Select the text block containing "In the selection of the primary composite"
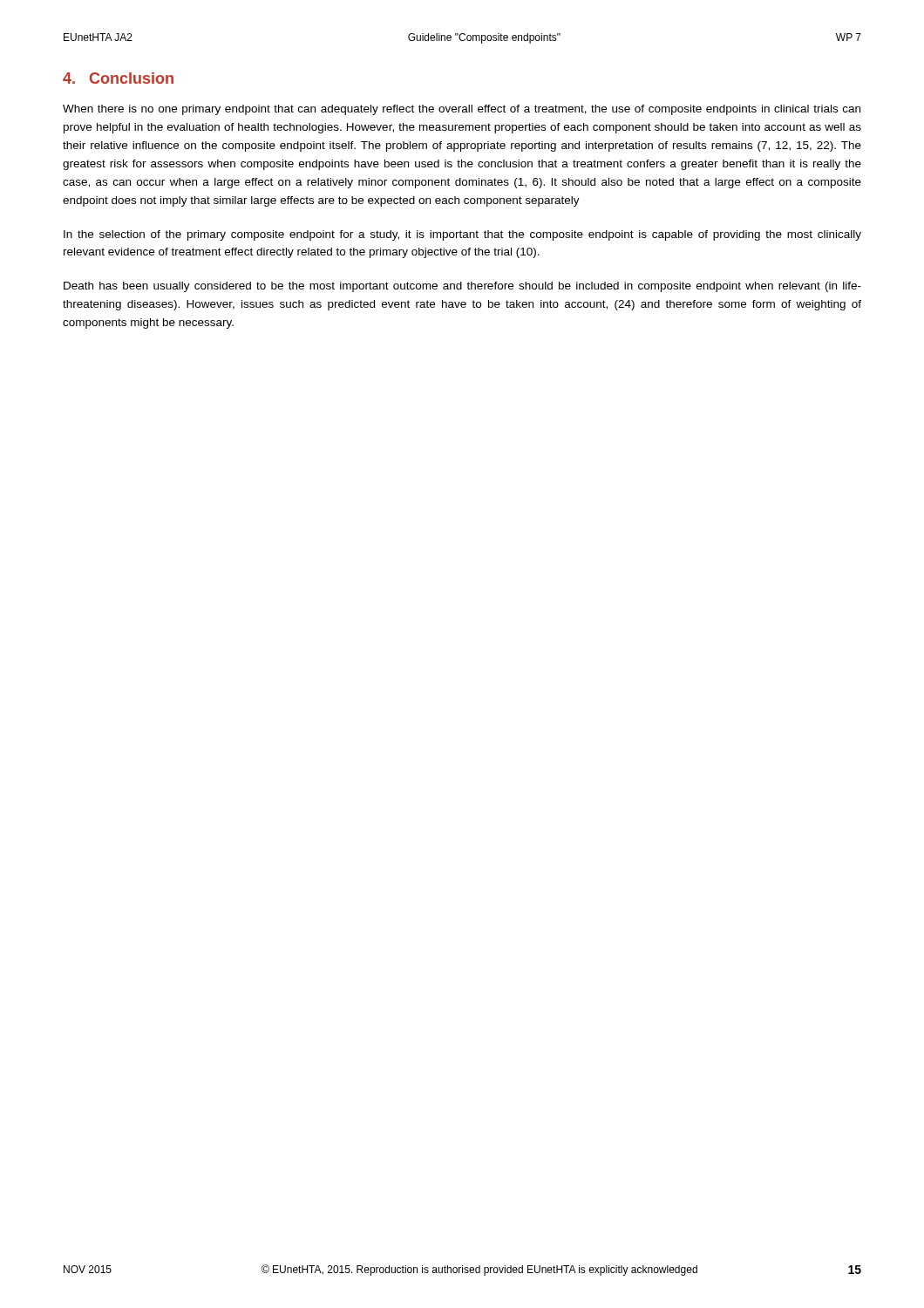 pyautogui.click(x=462, y=243)
